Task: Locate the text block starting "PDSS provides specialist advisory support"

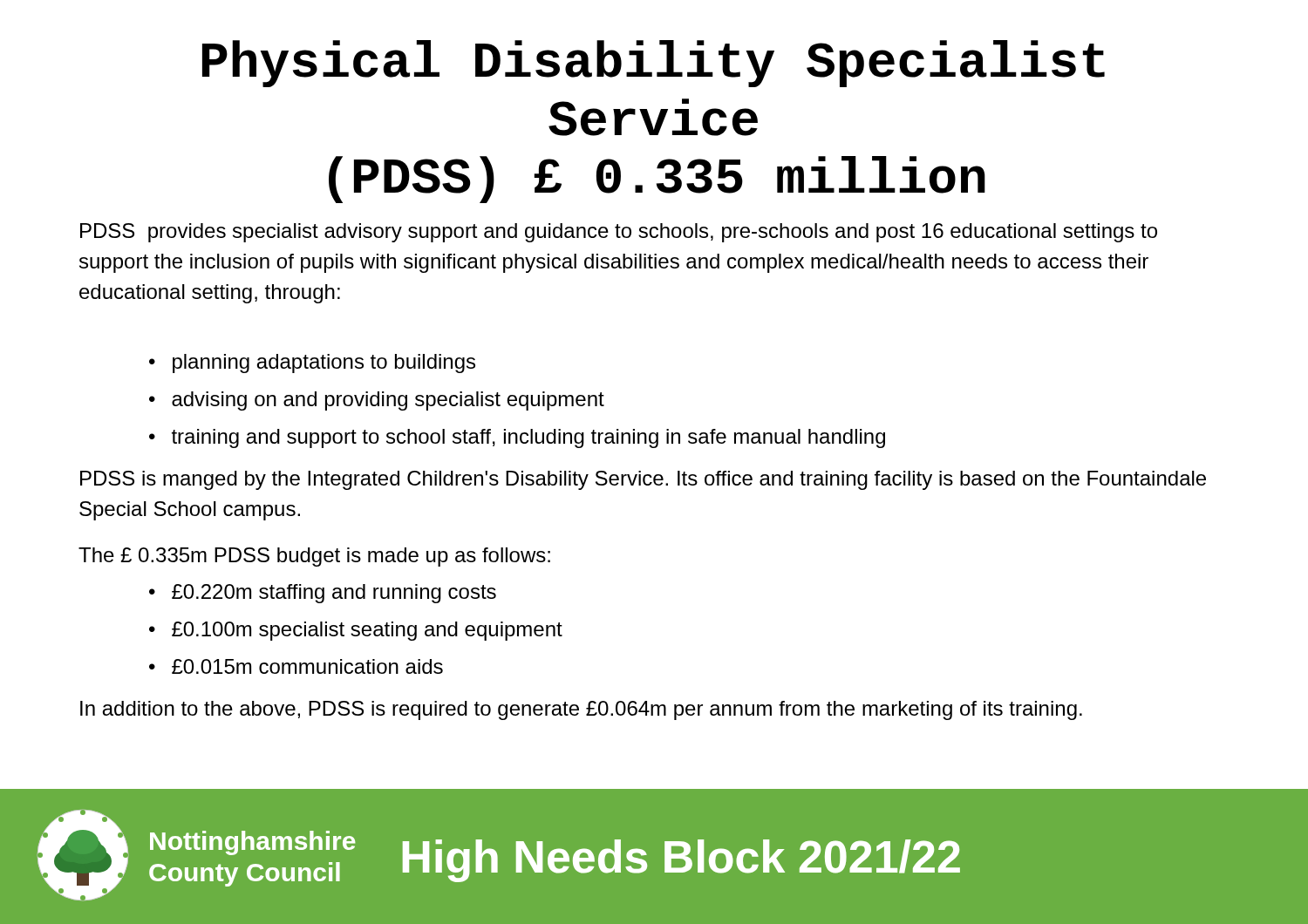Action: tap(618, 261)
